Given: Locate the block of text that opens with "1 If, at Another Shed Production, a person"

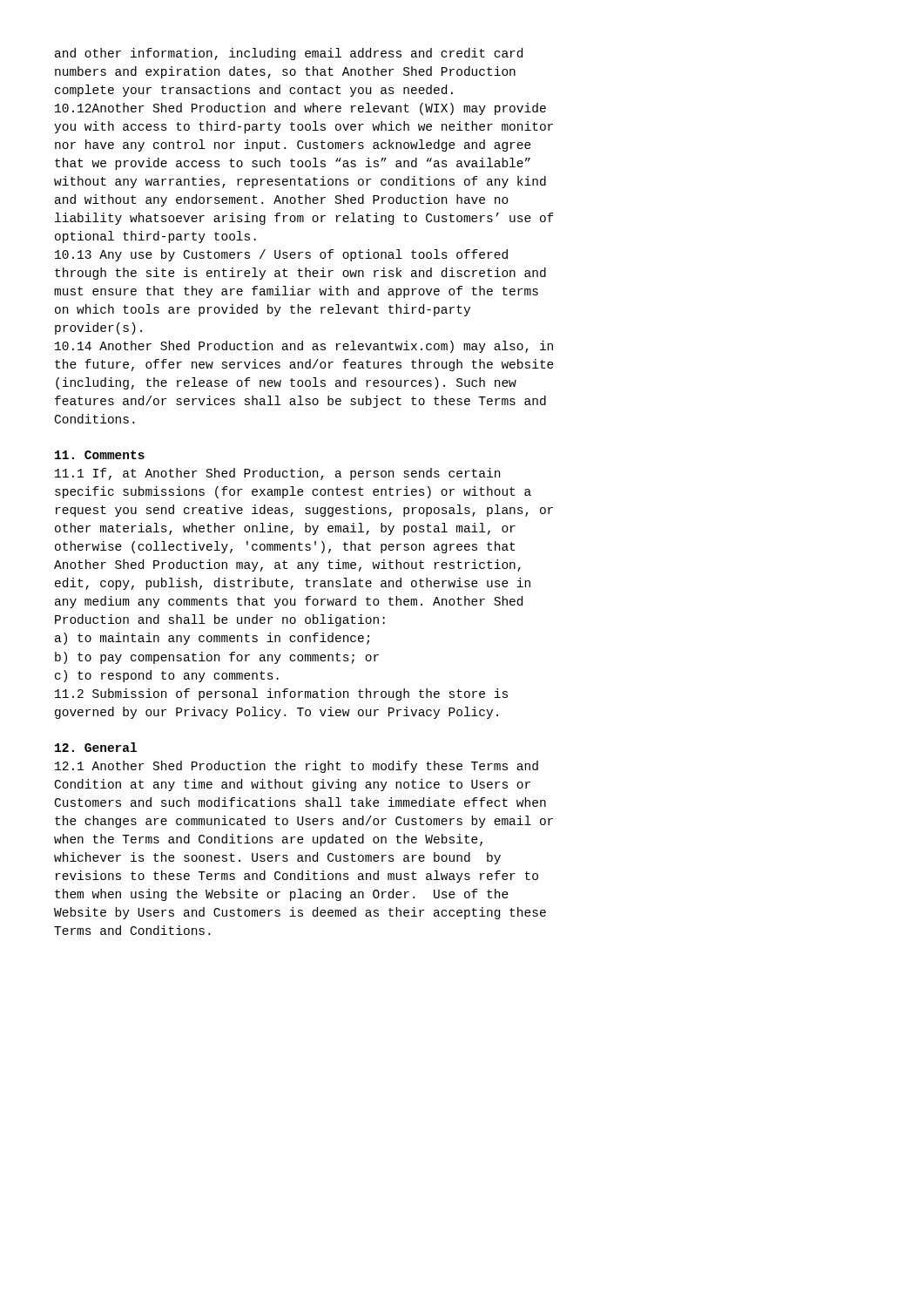Looking at the screenshot, I should (x=304, y=593).
